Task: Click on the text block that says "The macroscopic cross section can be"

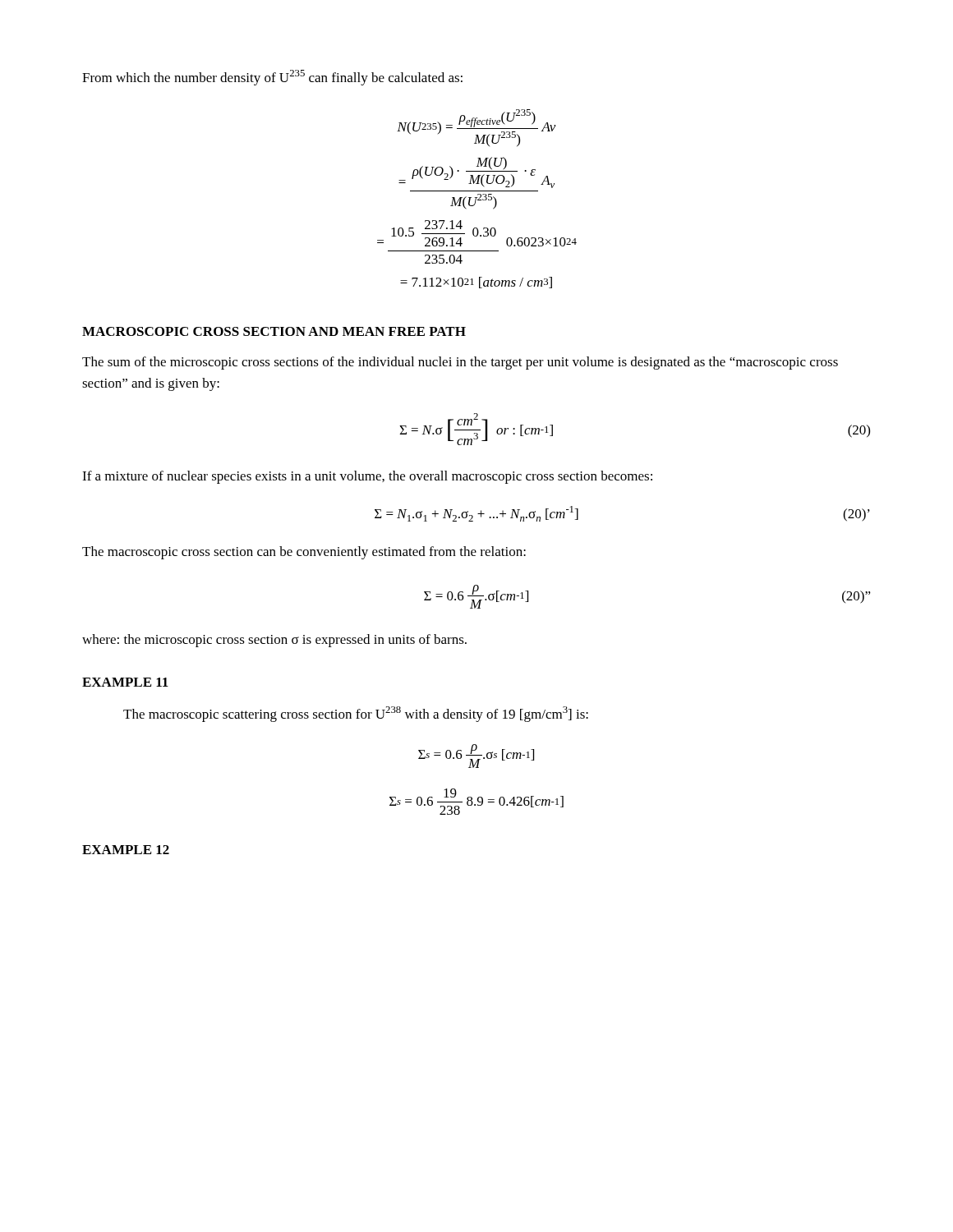Action: click(304, 552)
